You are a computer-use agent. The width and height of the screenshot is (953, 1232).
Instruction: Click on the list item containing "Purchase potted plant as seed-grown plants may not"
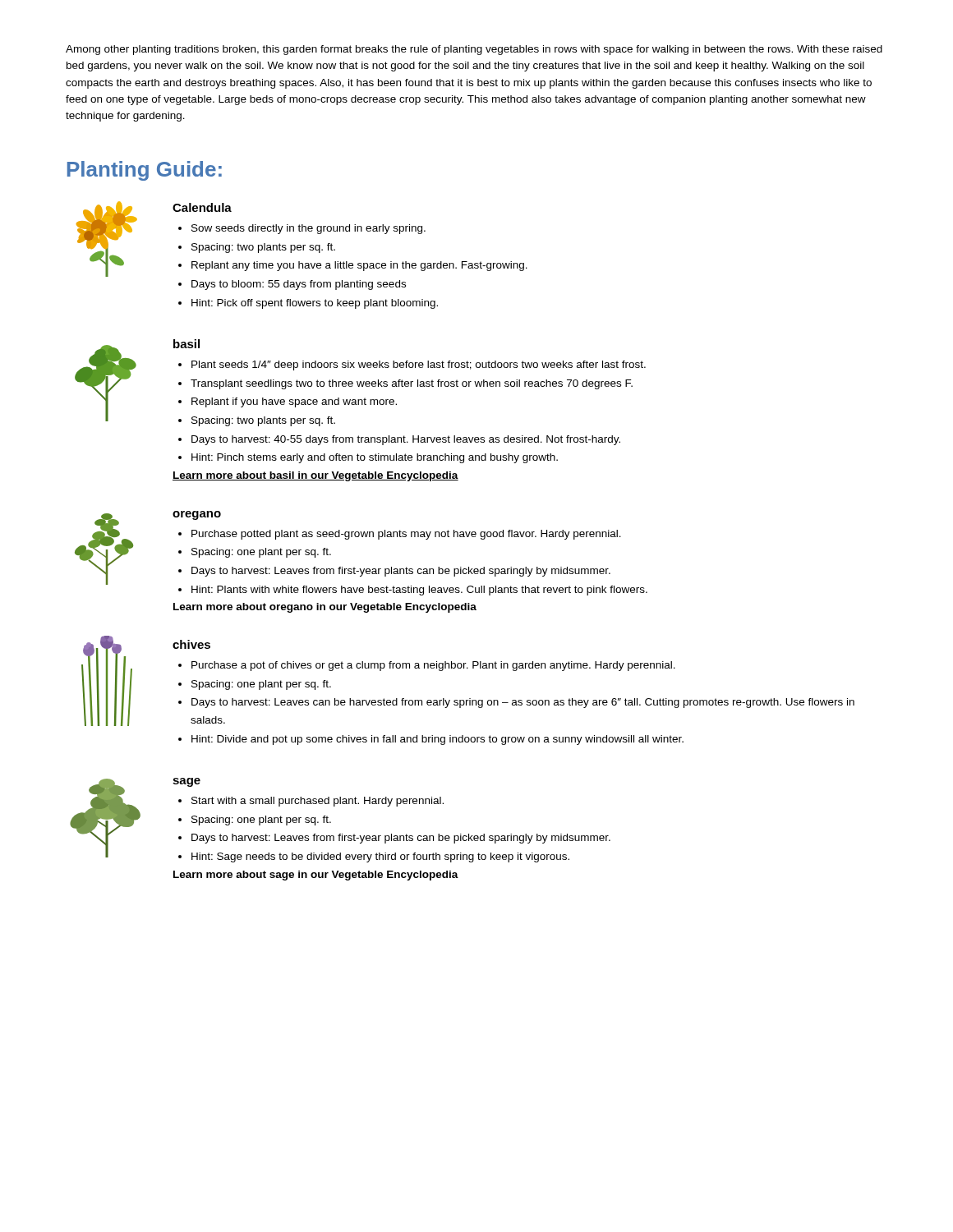pos(539,534)
